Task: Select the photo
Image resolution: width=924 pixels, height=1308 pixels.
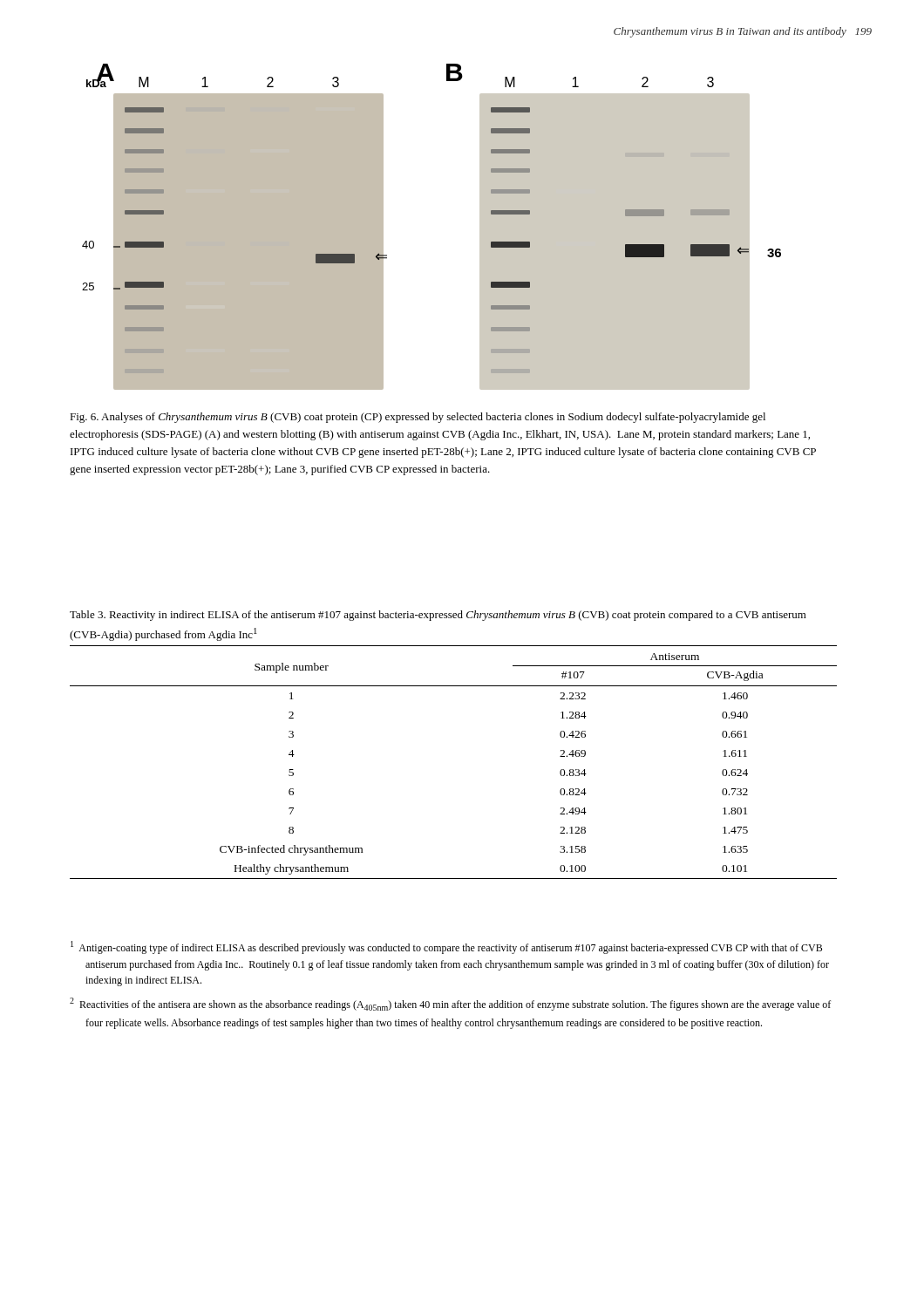Action: pos(453,222)
